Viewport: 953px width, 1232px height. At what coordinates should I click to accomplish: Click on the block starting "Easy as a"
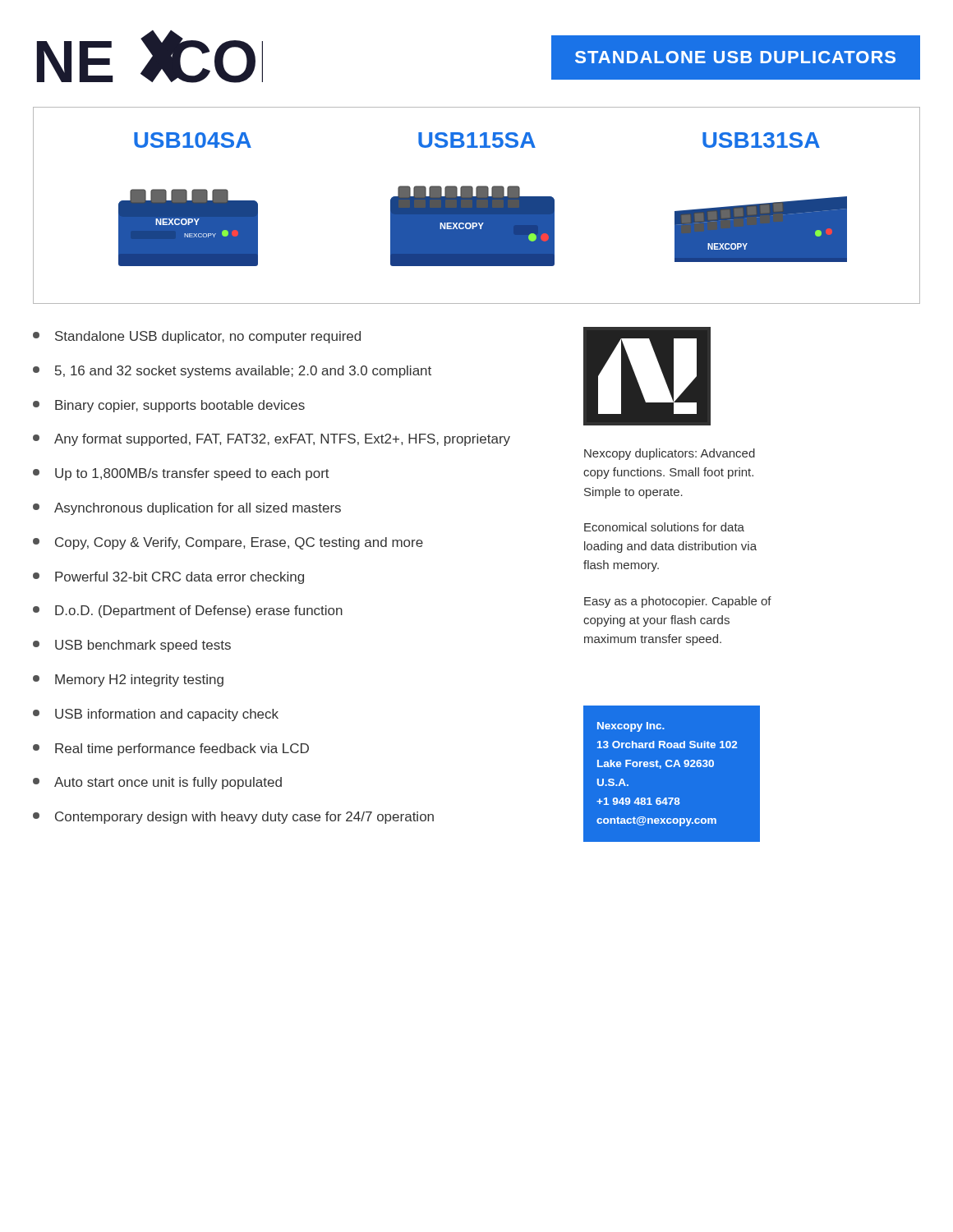click(x=677, y=620)
